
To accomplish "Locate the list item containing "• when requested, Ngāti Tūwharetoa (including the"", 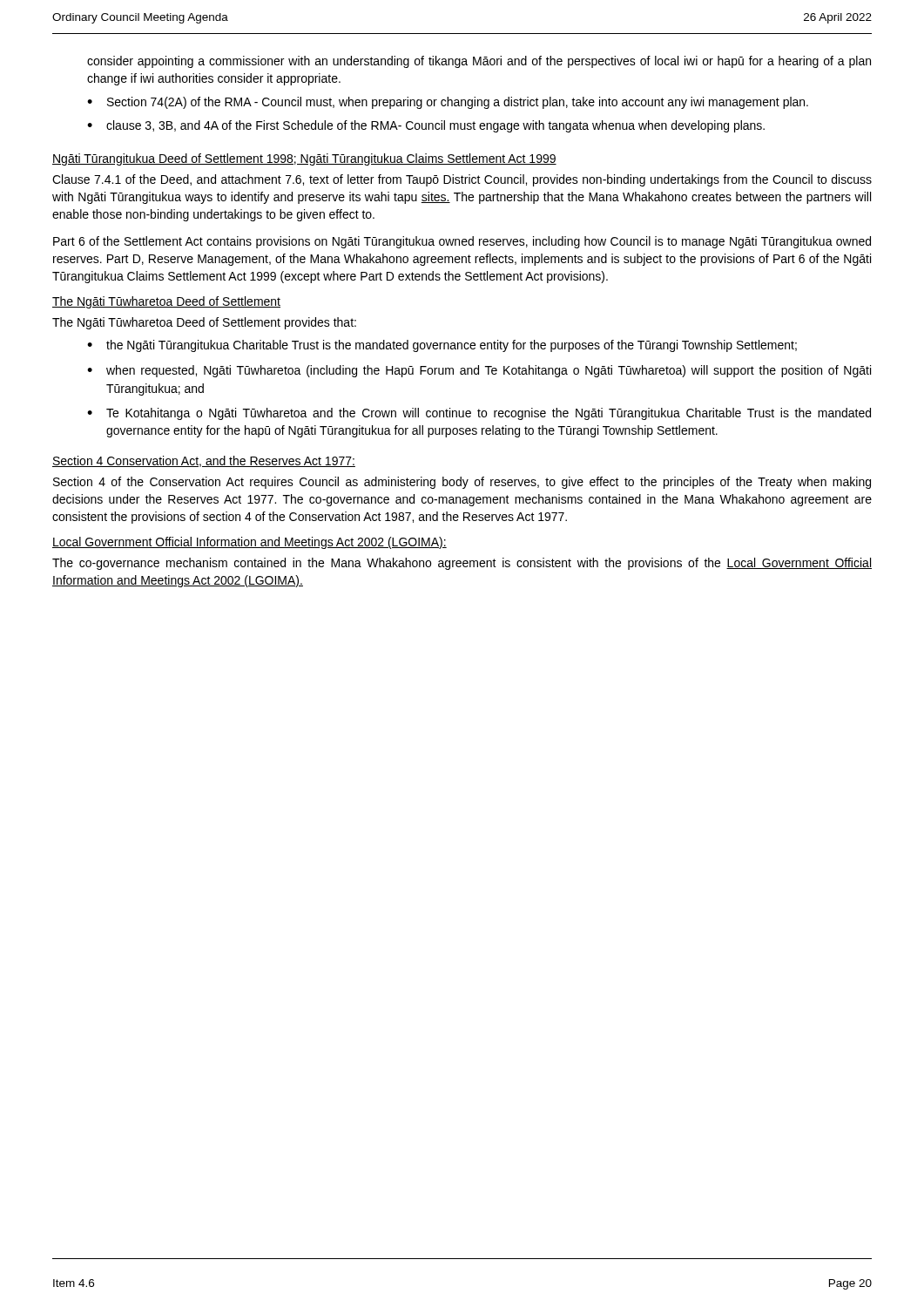I will [479, 380].
